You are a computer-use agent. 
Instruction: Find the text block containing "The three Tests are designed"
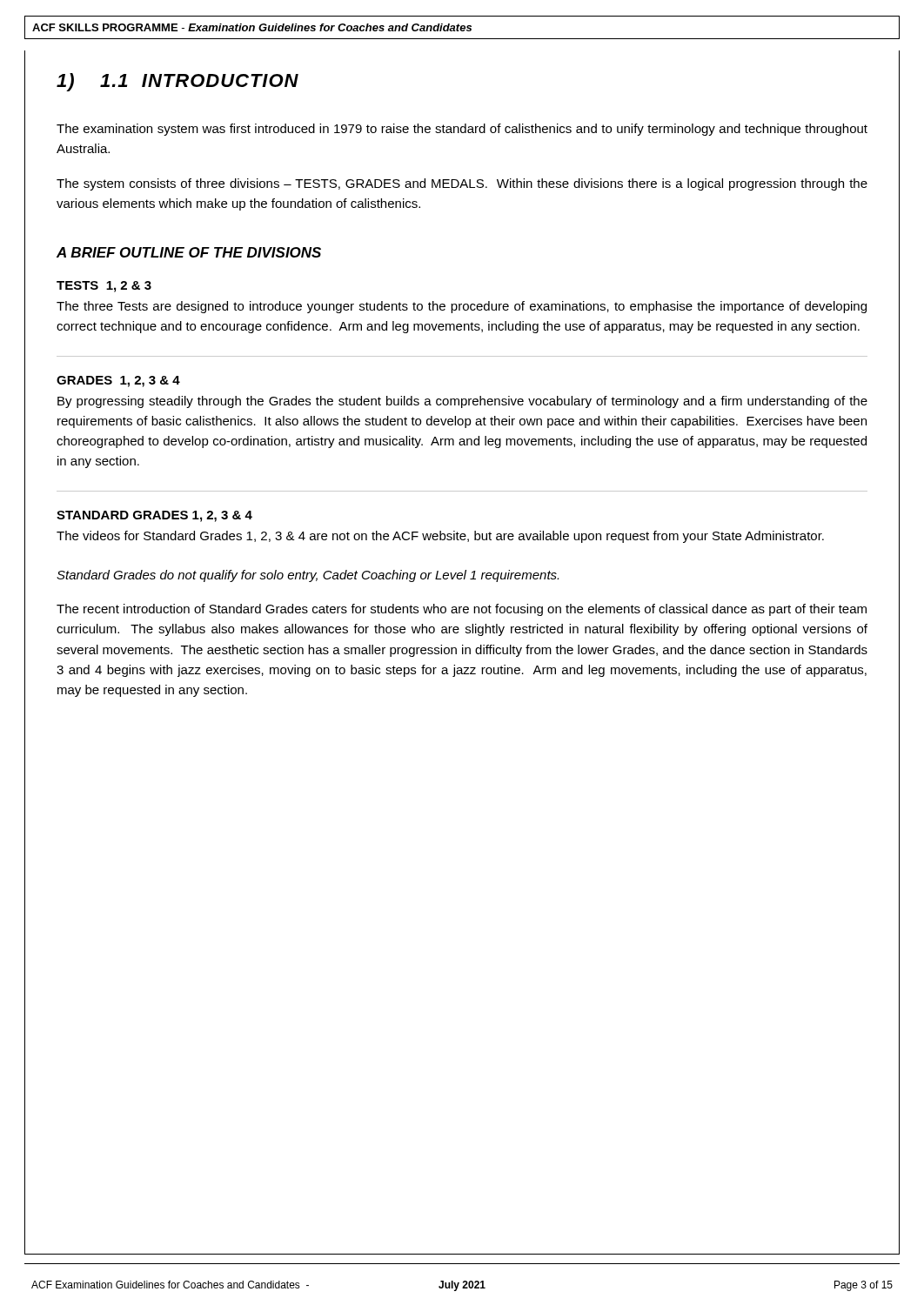462,316
